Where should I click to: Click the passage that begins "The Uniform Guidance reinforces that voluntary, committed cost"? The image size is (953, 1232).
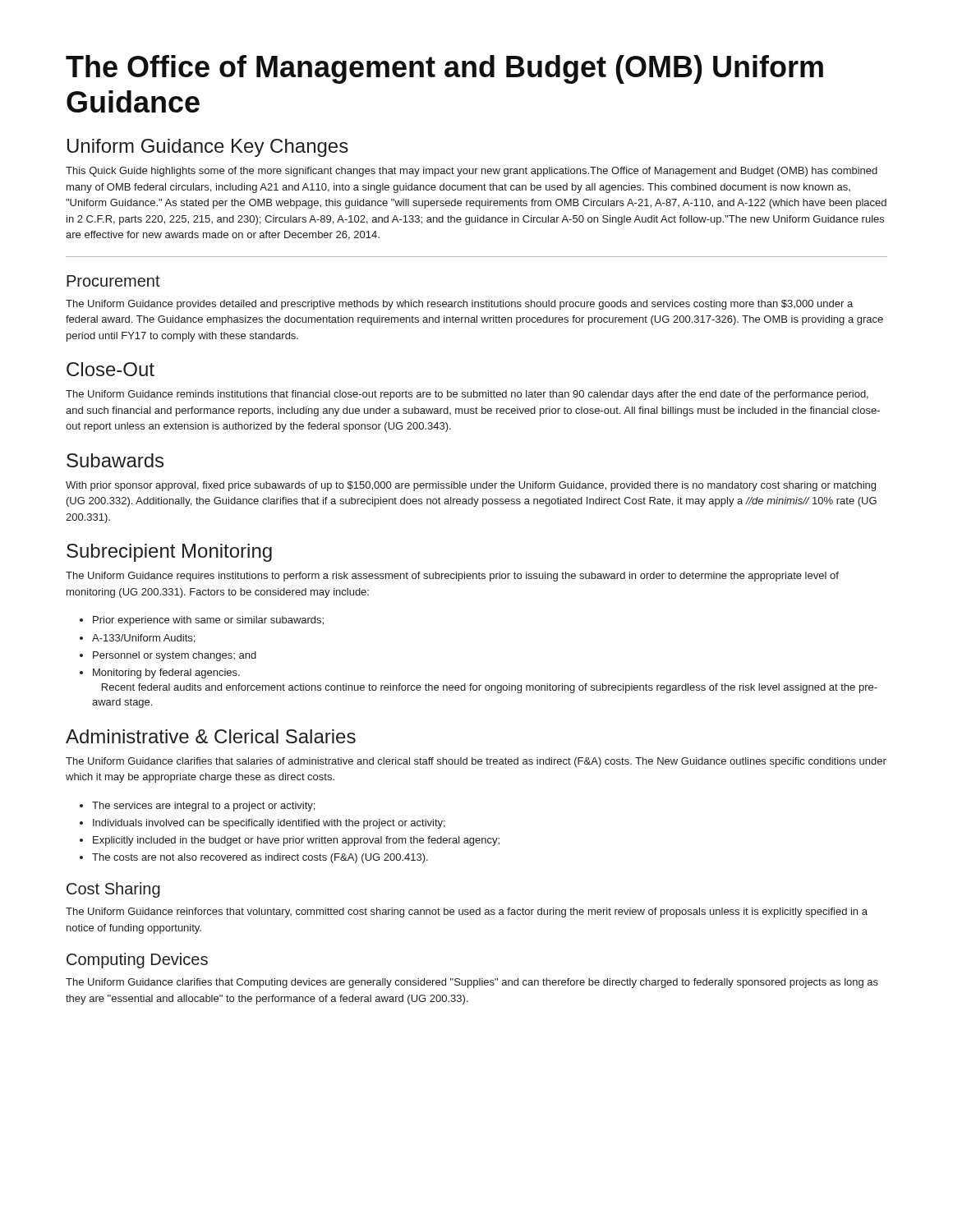(x=476, y=920)
